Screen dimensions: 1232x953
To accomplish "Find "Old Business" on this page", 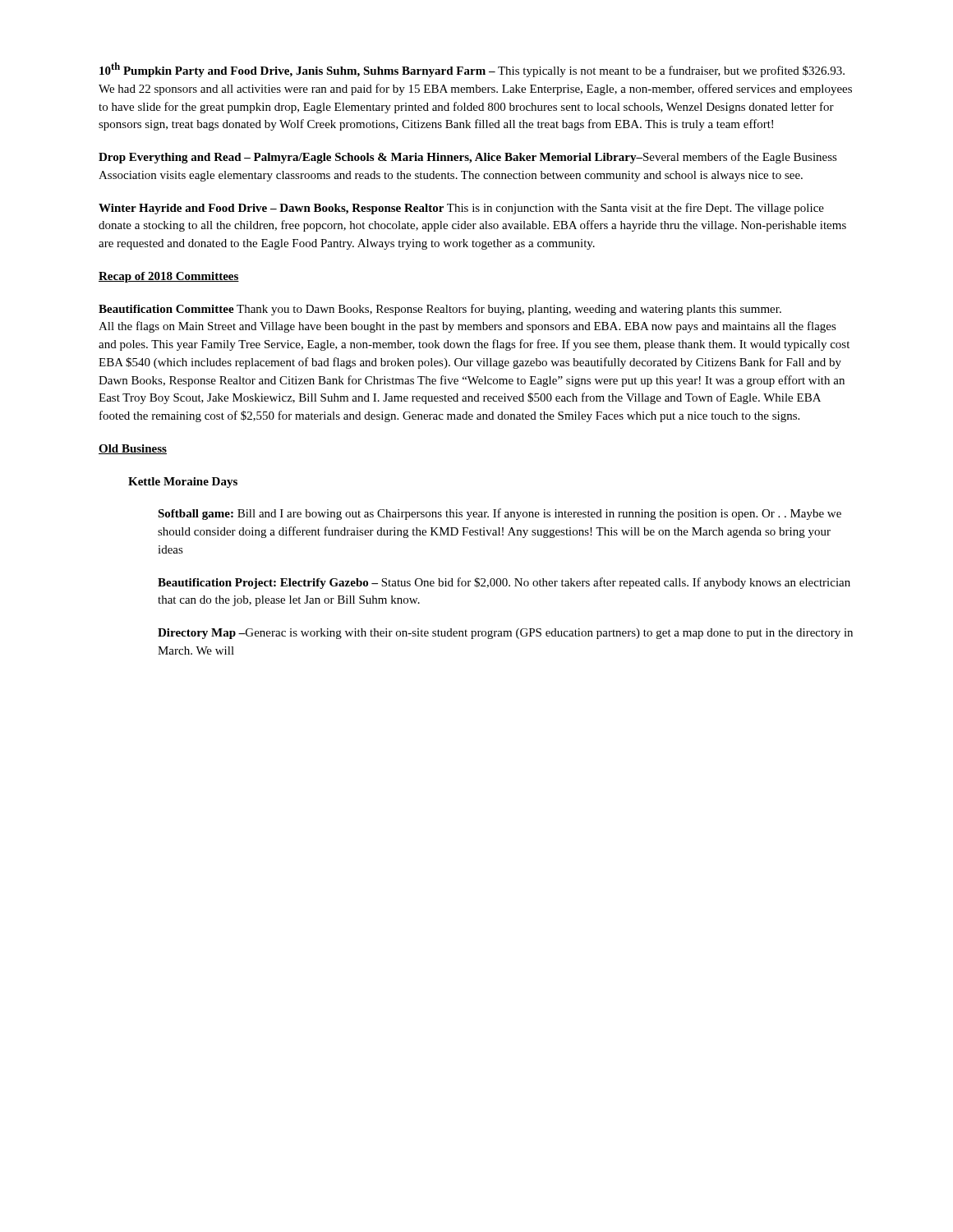I will pos(133,449).
